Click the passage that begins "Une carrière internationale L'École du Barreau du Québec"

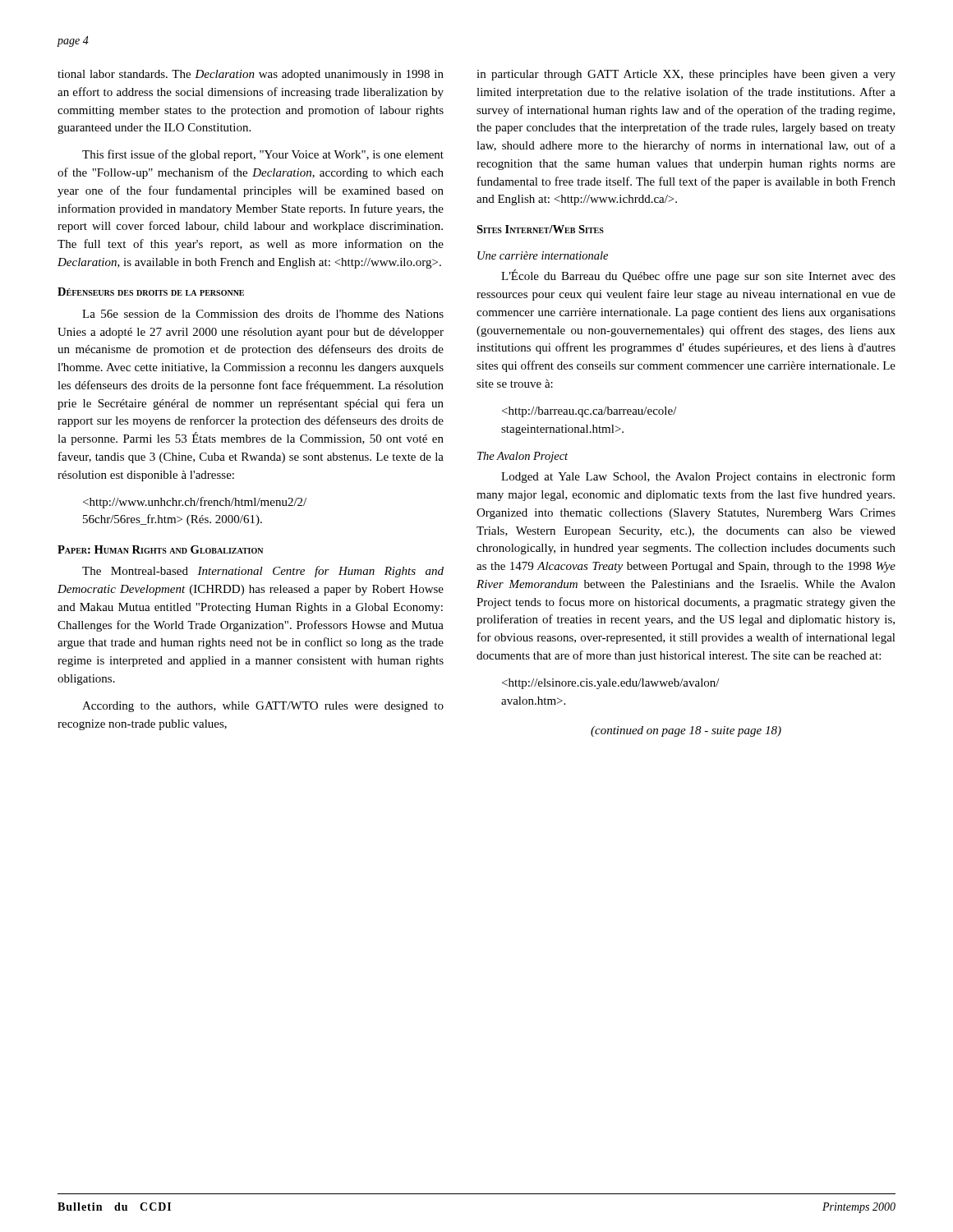coord(686,343)
